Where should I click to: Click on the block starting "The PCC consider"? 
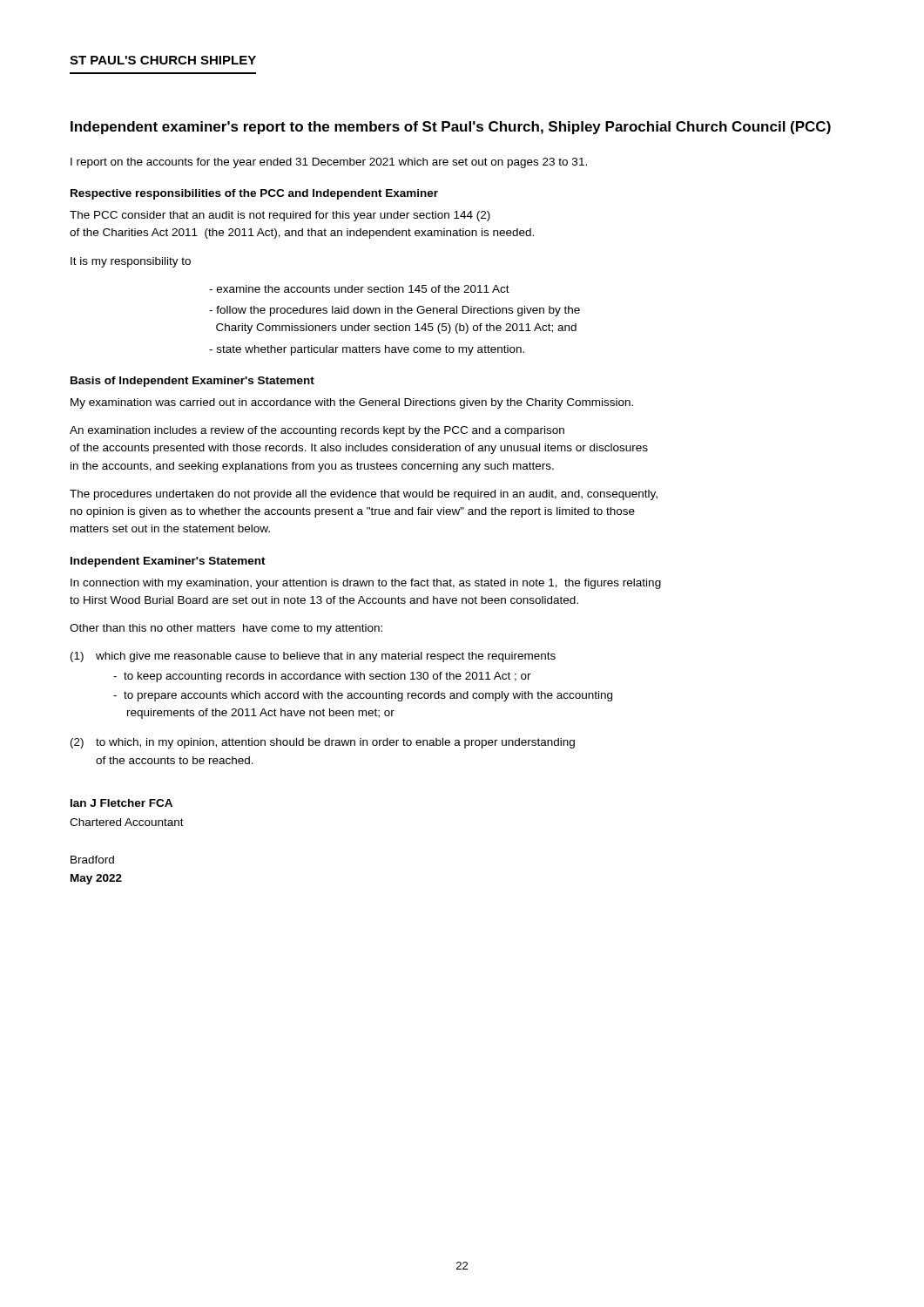pos(462,224)
